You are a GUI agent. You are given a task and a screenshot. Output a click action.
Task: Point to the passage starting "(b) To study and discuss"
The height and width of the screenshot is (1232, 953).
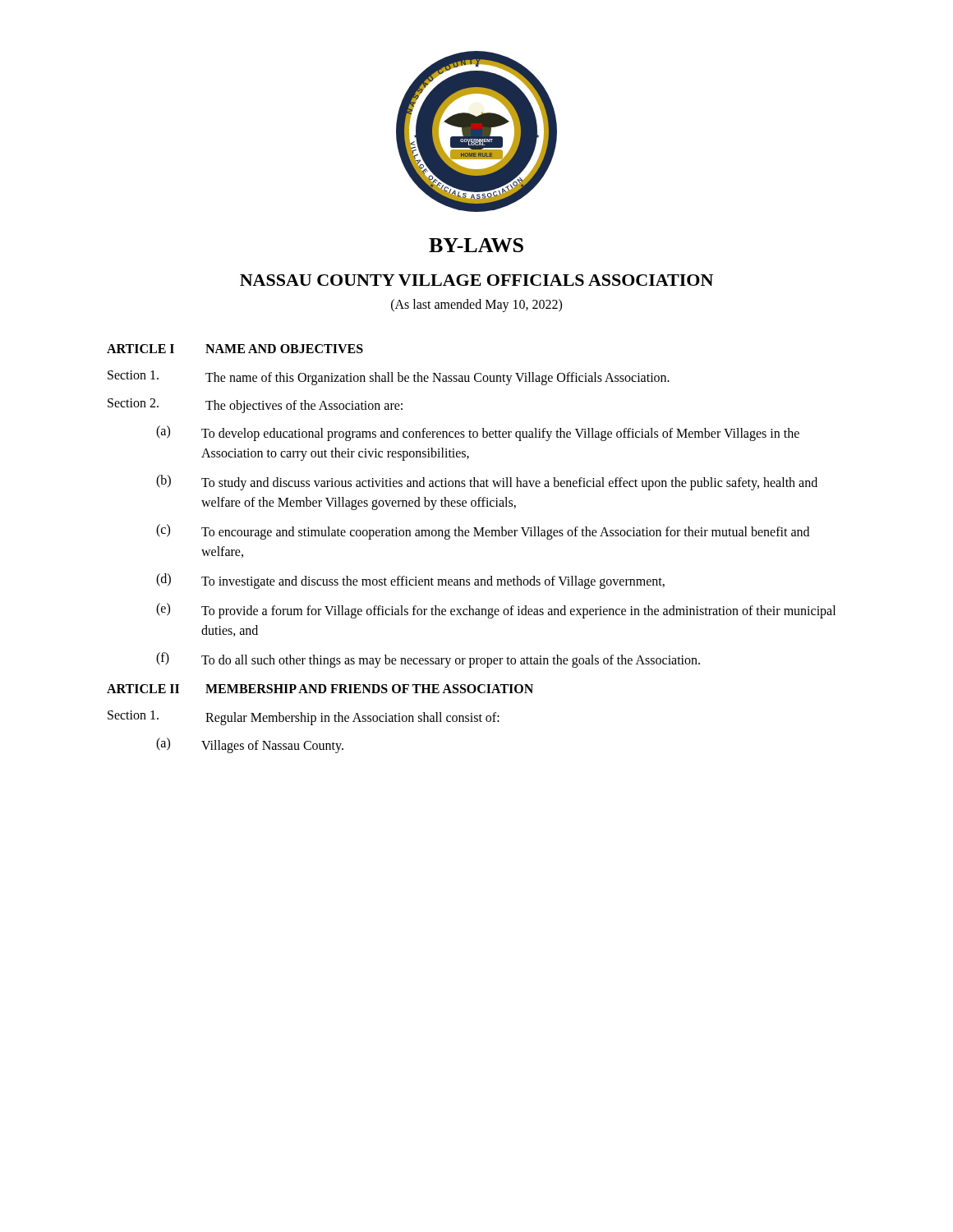[x=501, y=493]
